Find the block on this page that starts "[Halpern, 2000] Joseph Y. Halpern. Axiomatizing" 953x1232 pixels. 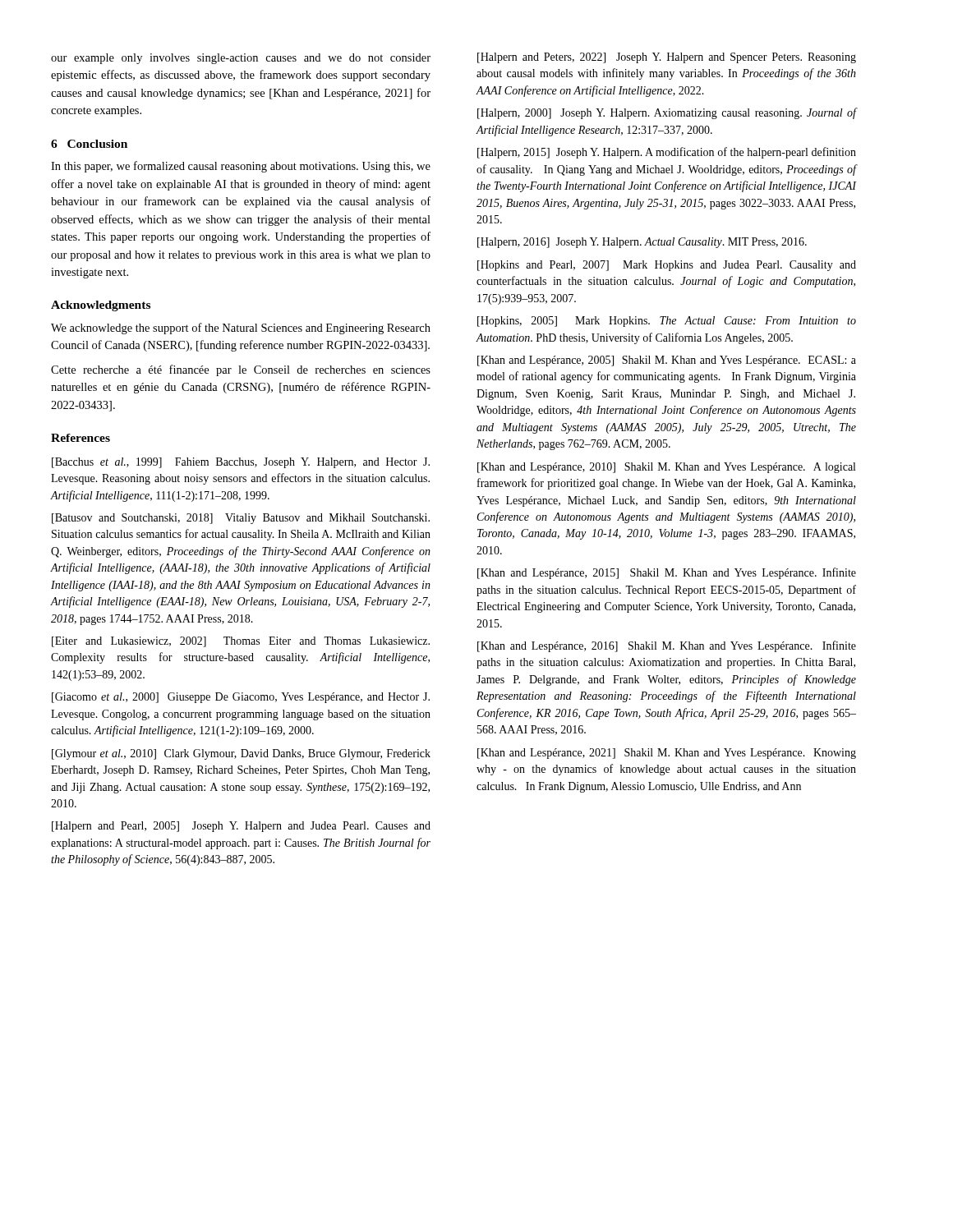666,122
